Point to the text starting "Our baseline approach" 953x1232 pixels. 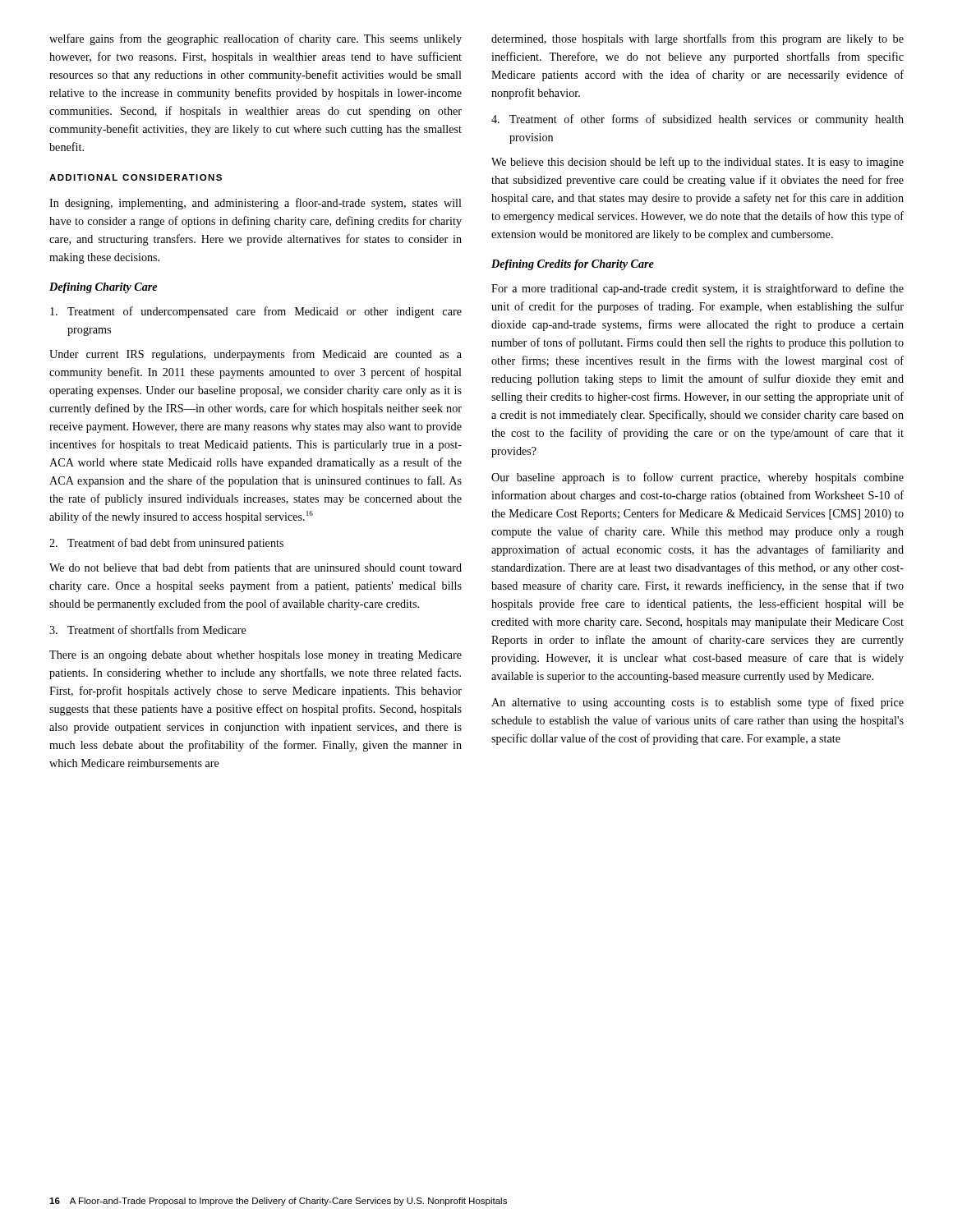698,577
